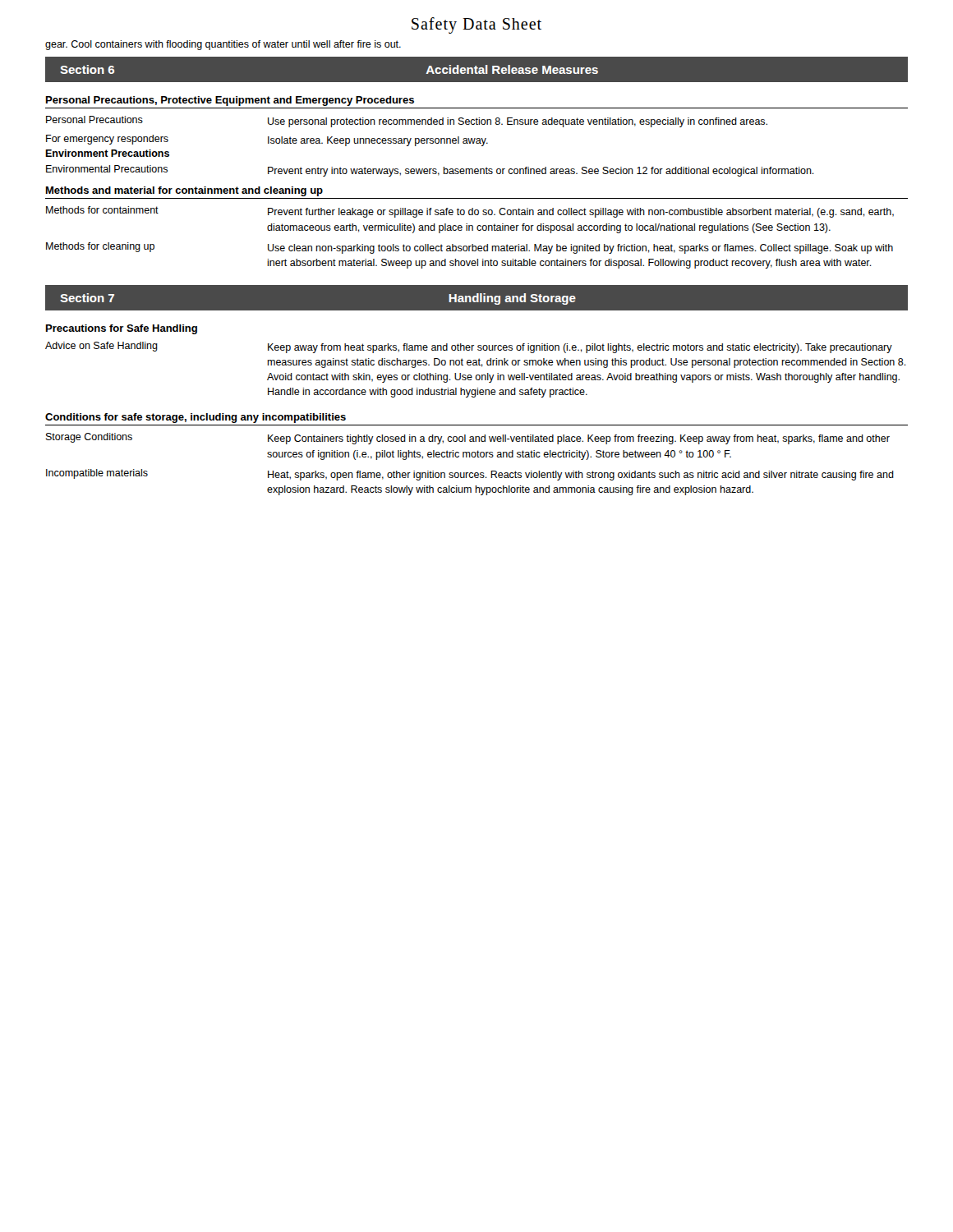Viewport: 953px width, 1232px height.
Task: Find the text block that says "Incompatible materials Heat, sparks, open"
Action: pos(476,482)
